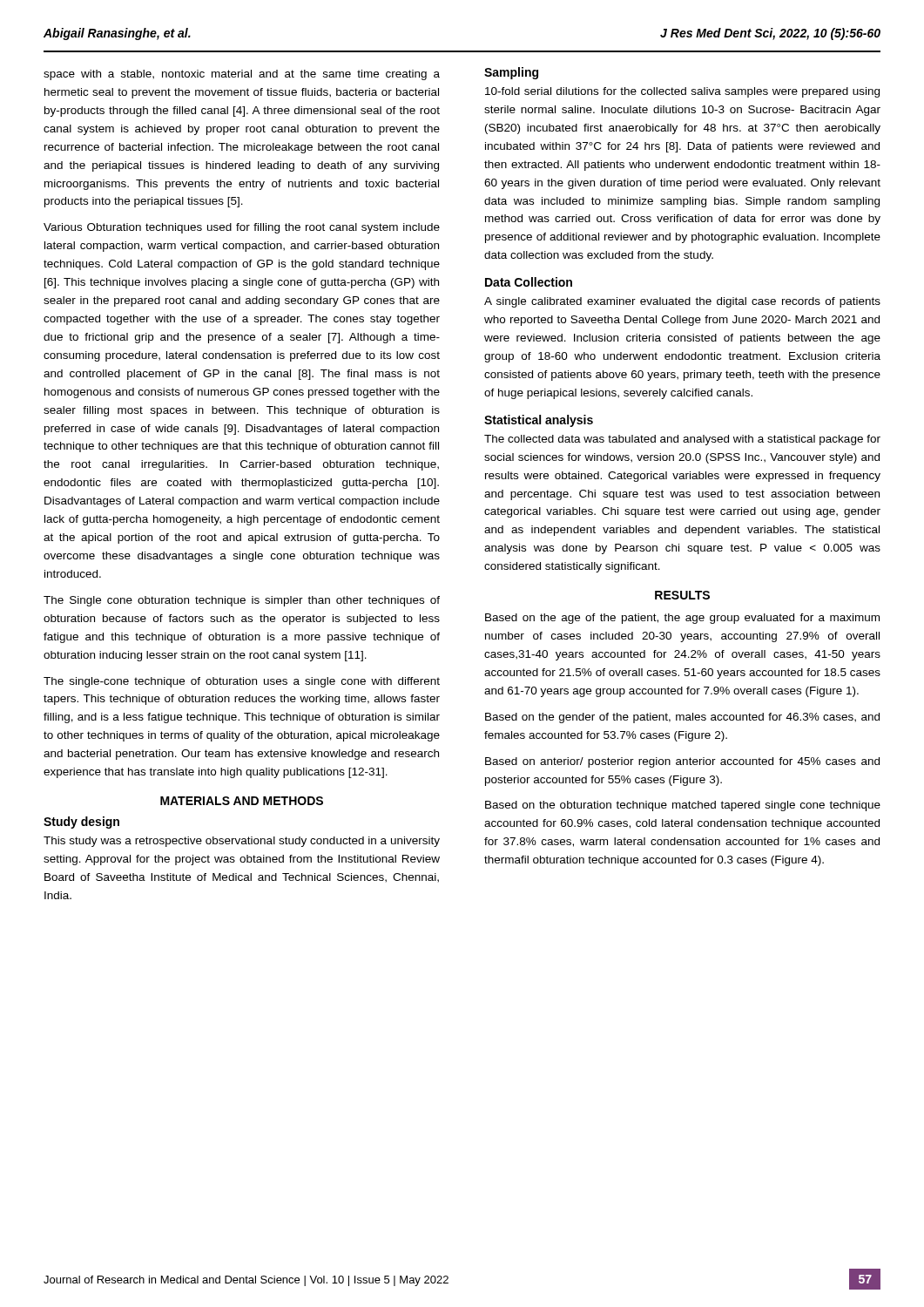Viewport: 924px width, 1307px height.
Task: Navigate to the block starting "Study design"
Action: (82, 822)
